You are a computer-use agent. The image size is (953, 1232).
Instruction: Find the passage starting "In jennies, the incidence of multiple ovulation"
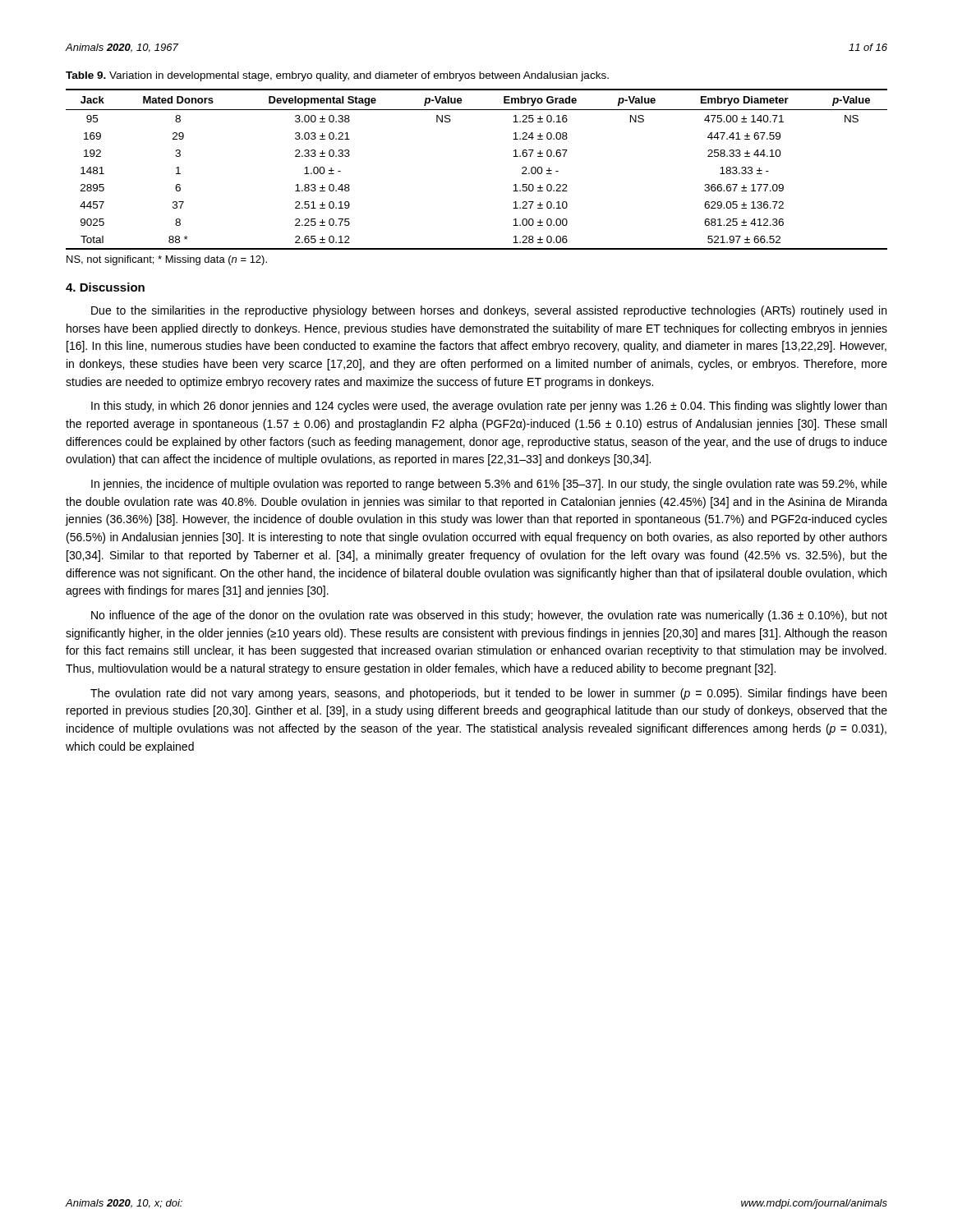[x=476, y=537]
